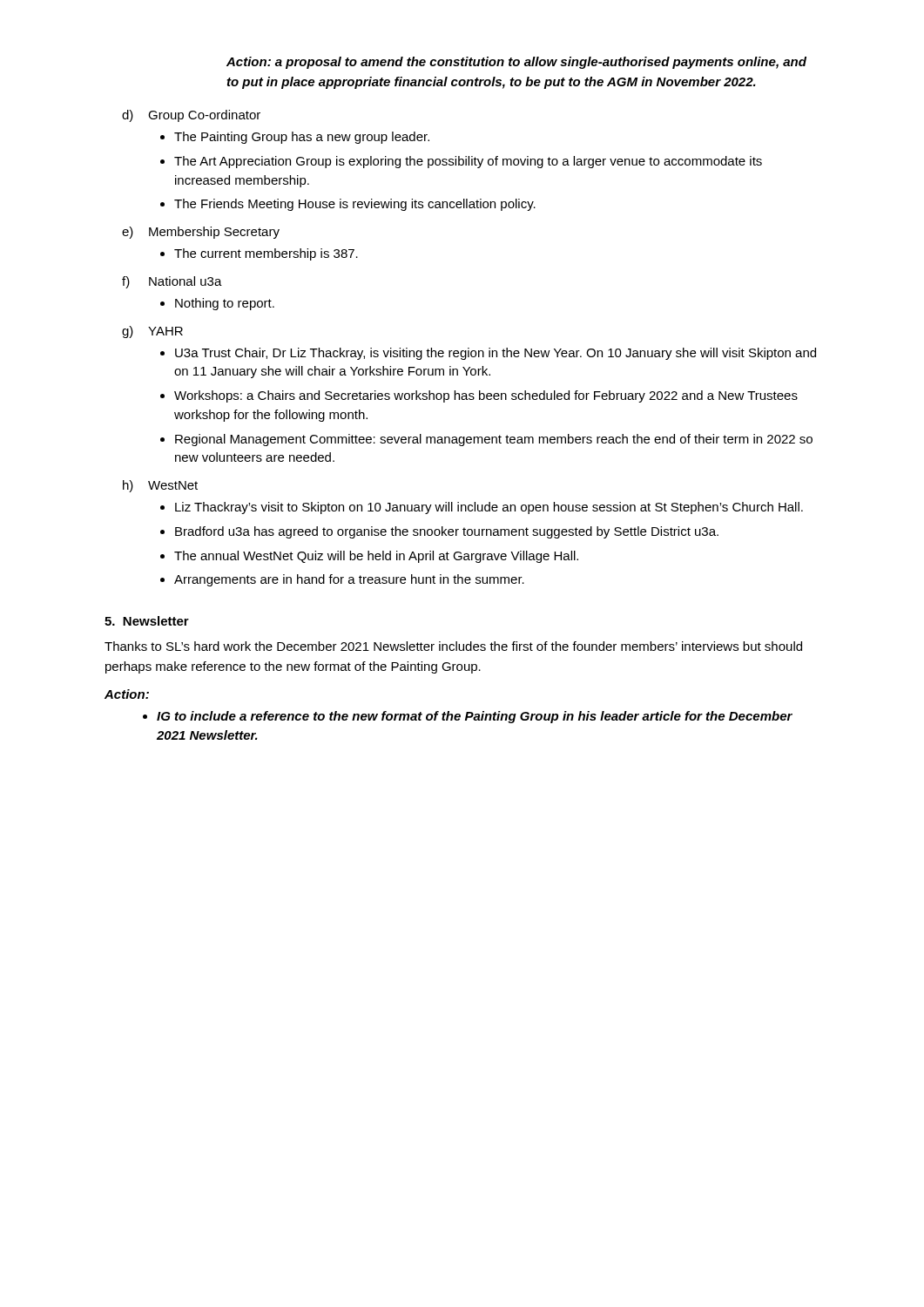Locate the text block that reads "Thanks to SL’s"
This screenshot has width=924, height=1307.
pos(454,656)
